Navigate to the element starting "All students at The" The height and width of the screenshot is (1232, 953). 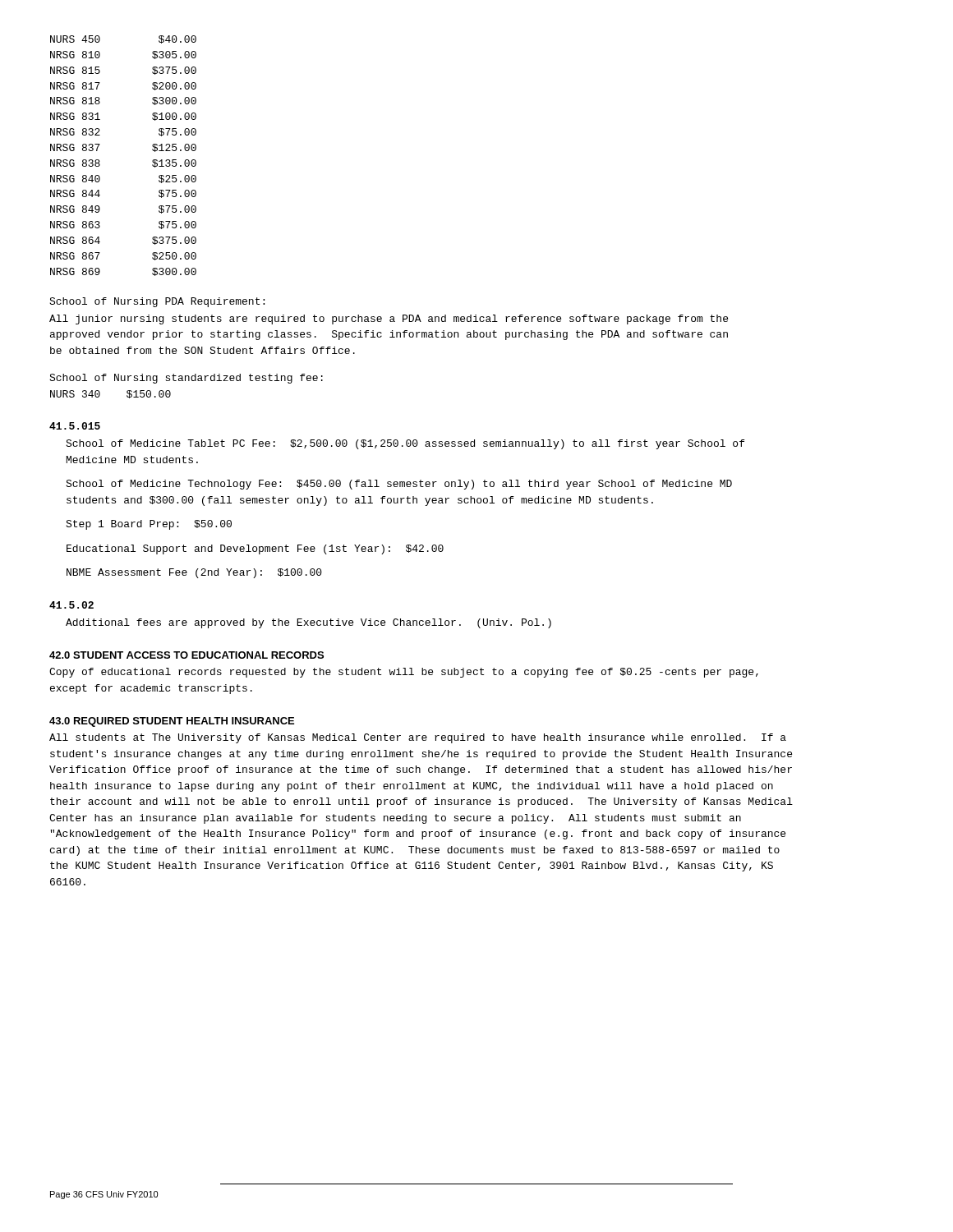click(x=421, y=810)
